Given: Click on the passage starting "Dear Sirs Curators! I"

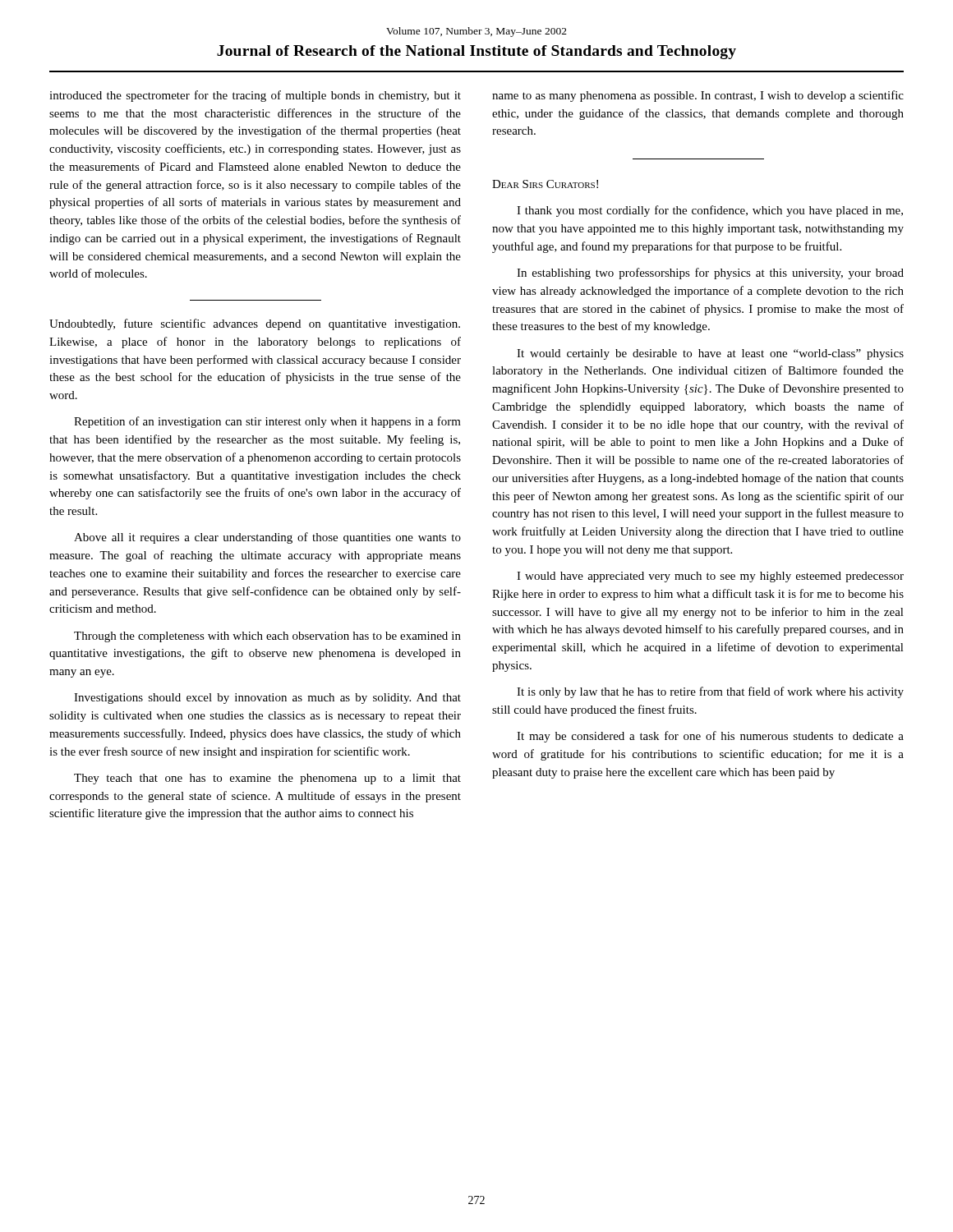Looking at the screenshot, I should [698, 479].
